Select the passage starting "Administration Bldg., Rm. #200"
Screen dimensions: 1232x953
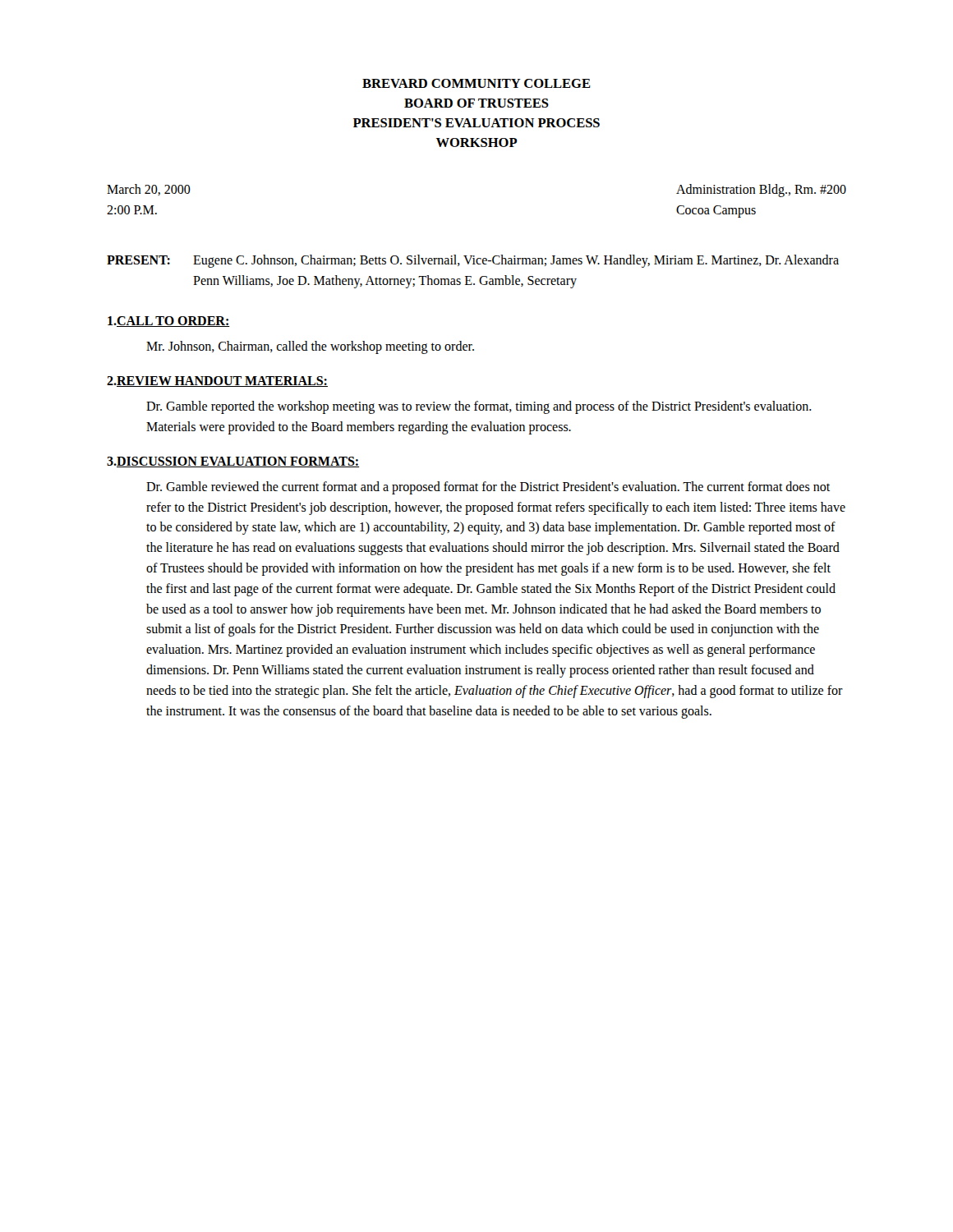pos(761,200)
